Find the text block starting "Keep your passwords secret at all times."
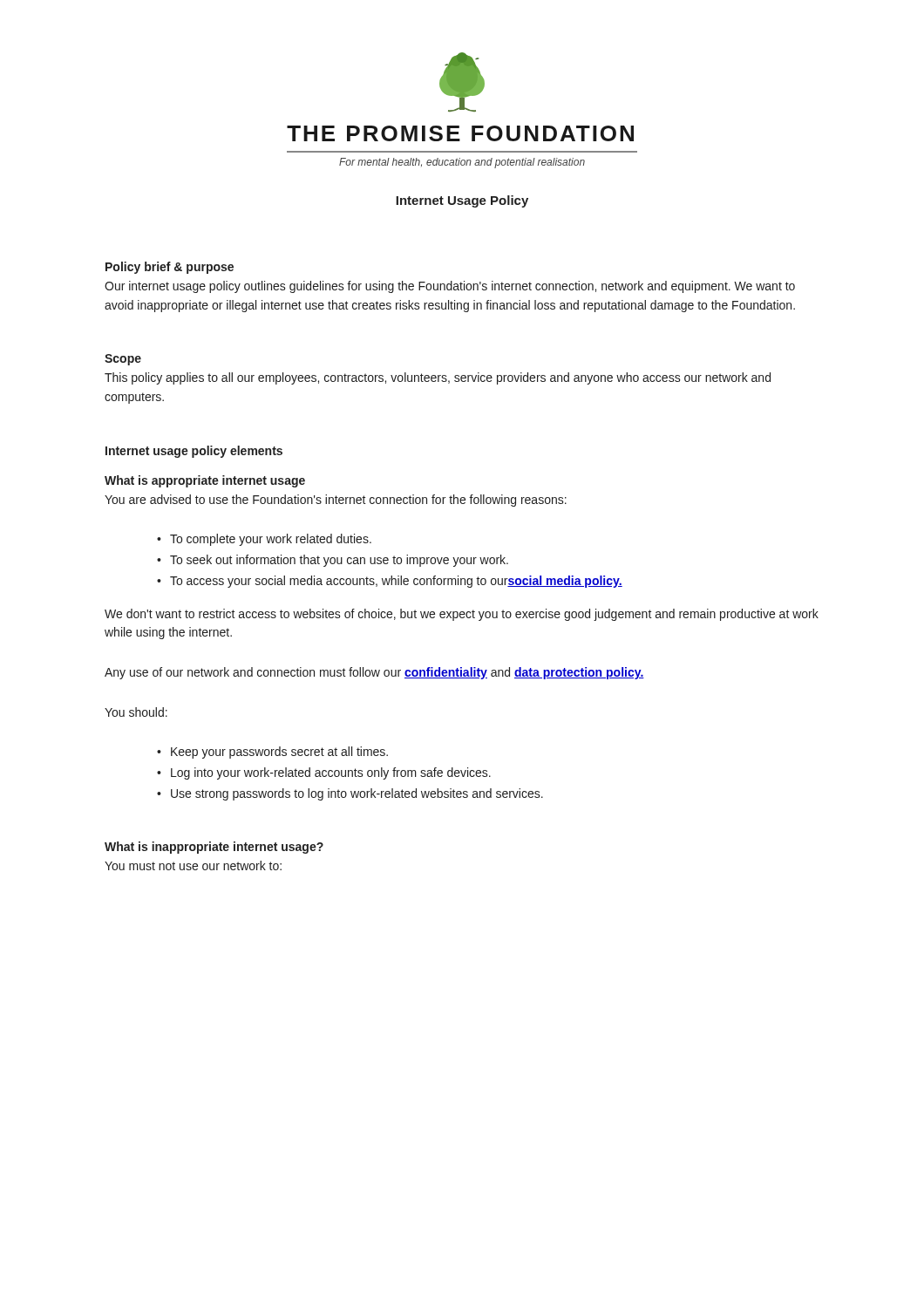The height and width of the screenshot is (1308, 924). (279, 752)
